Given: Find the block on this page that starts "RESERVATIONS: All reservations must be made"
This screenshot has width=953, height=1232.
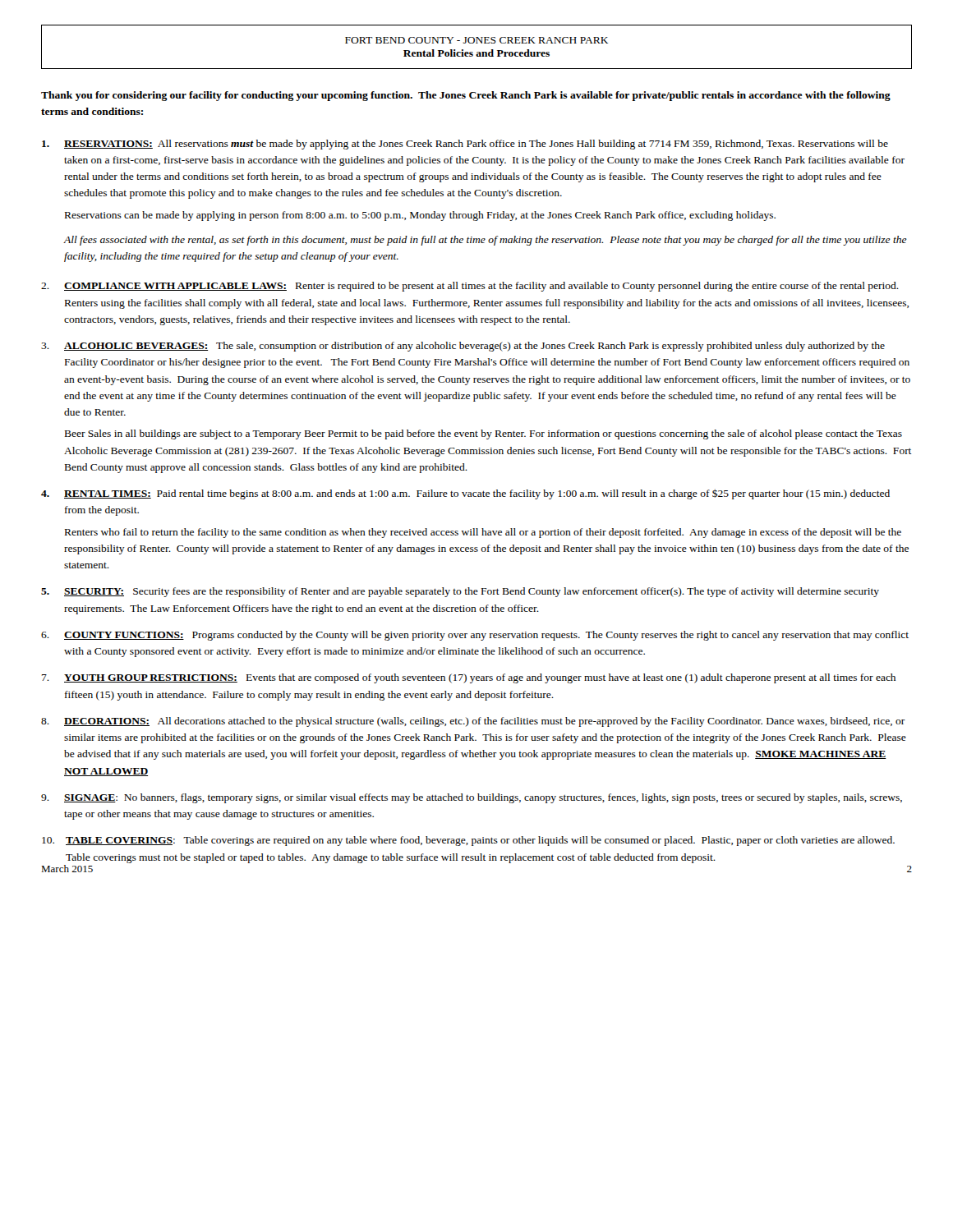Looking at the screenshot, I should (476, 168).
